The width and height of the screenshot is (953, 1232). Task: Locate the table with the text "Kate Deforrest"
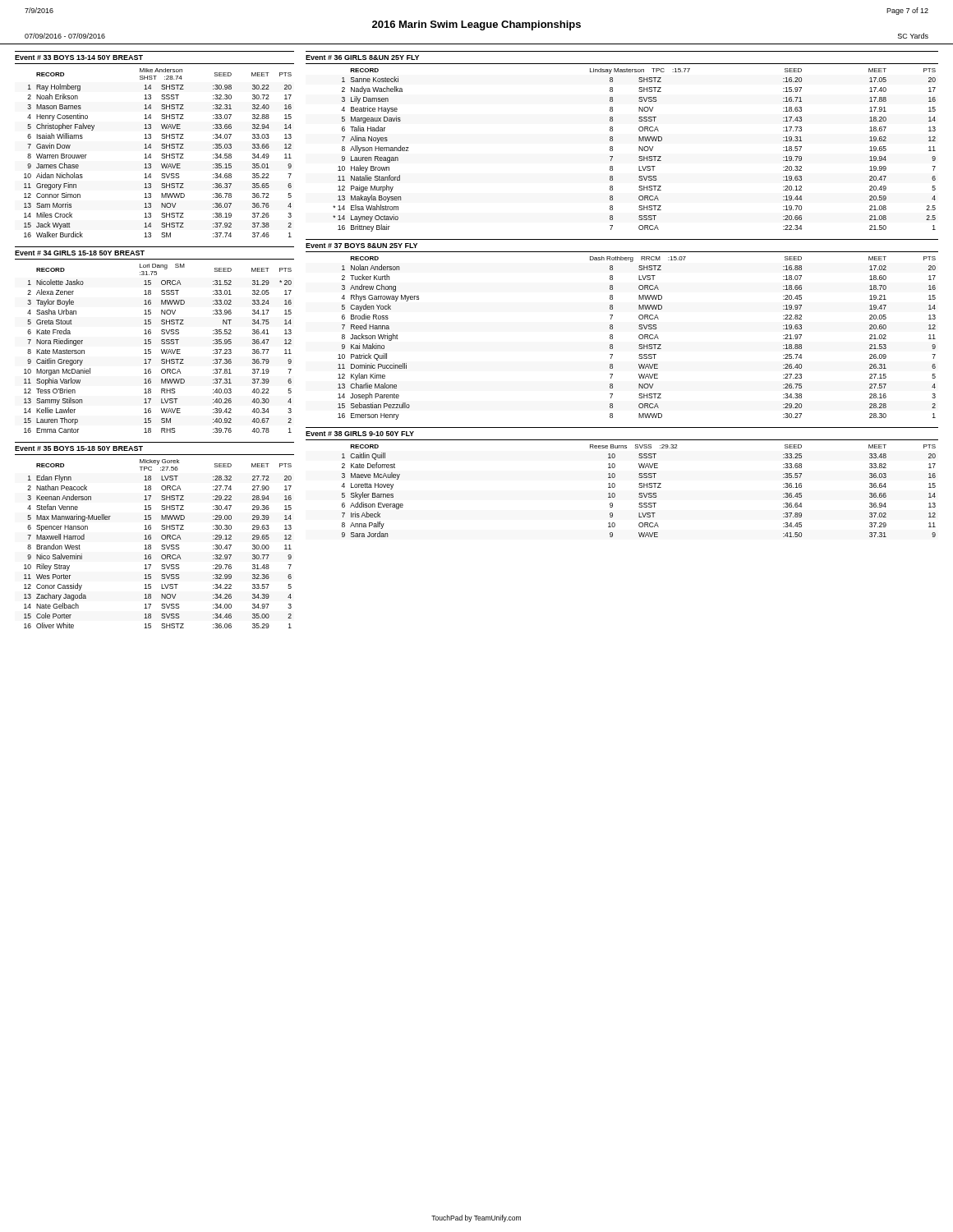(622, 491)
